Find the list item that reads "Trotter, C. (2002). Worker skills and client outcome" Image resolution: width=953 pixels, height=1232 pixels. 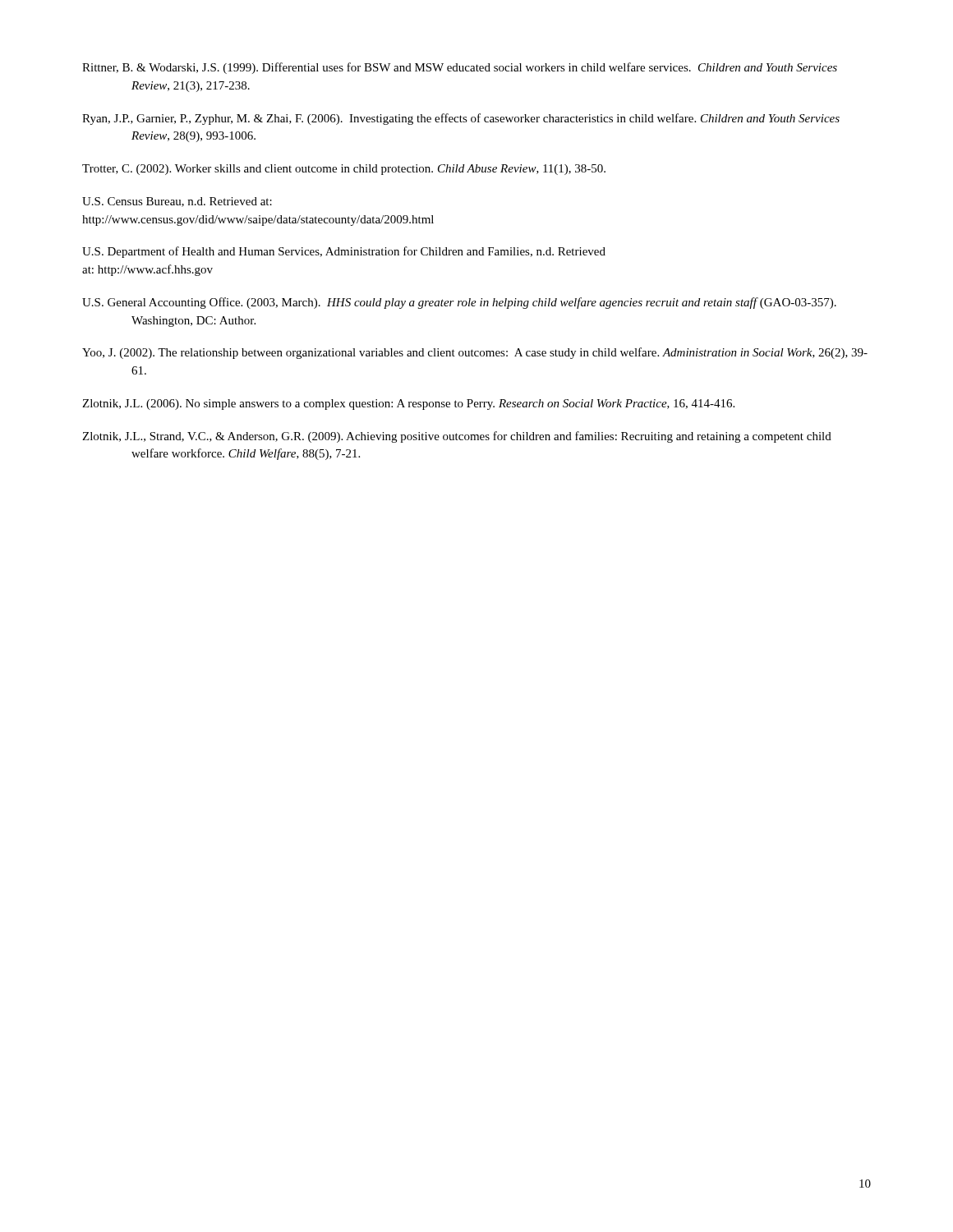[x=344, y=168]
